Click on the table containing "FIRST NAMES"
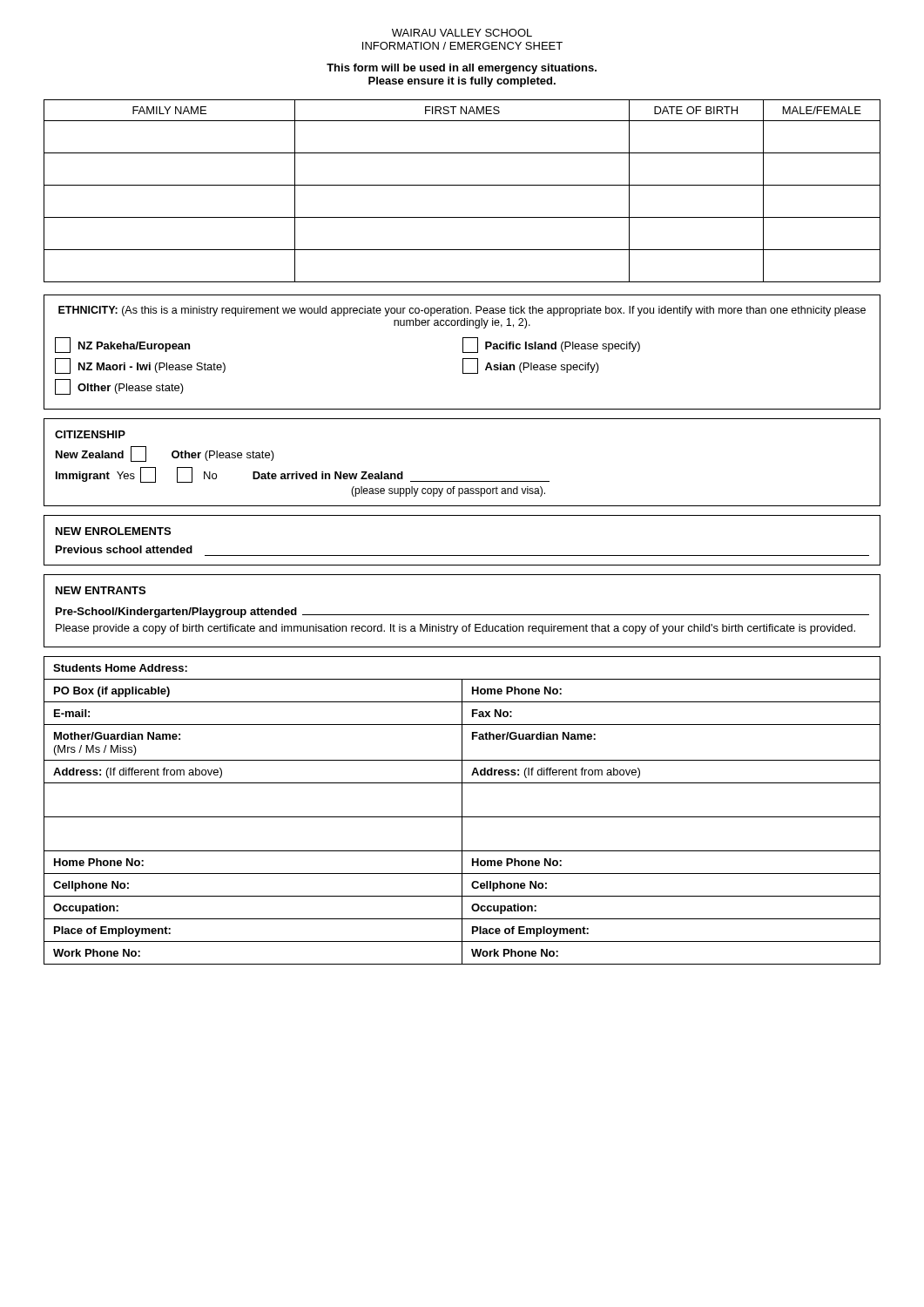 (462, 191)
